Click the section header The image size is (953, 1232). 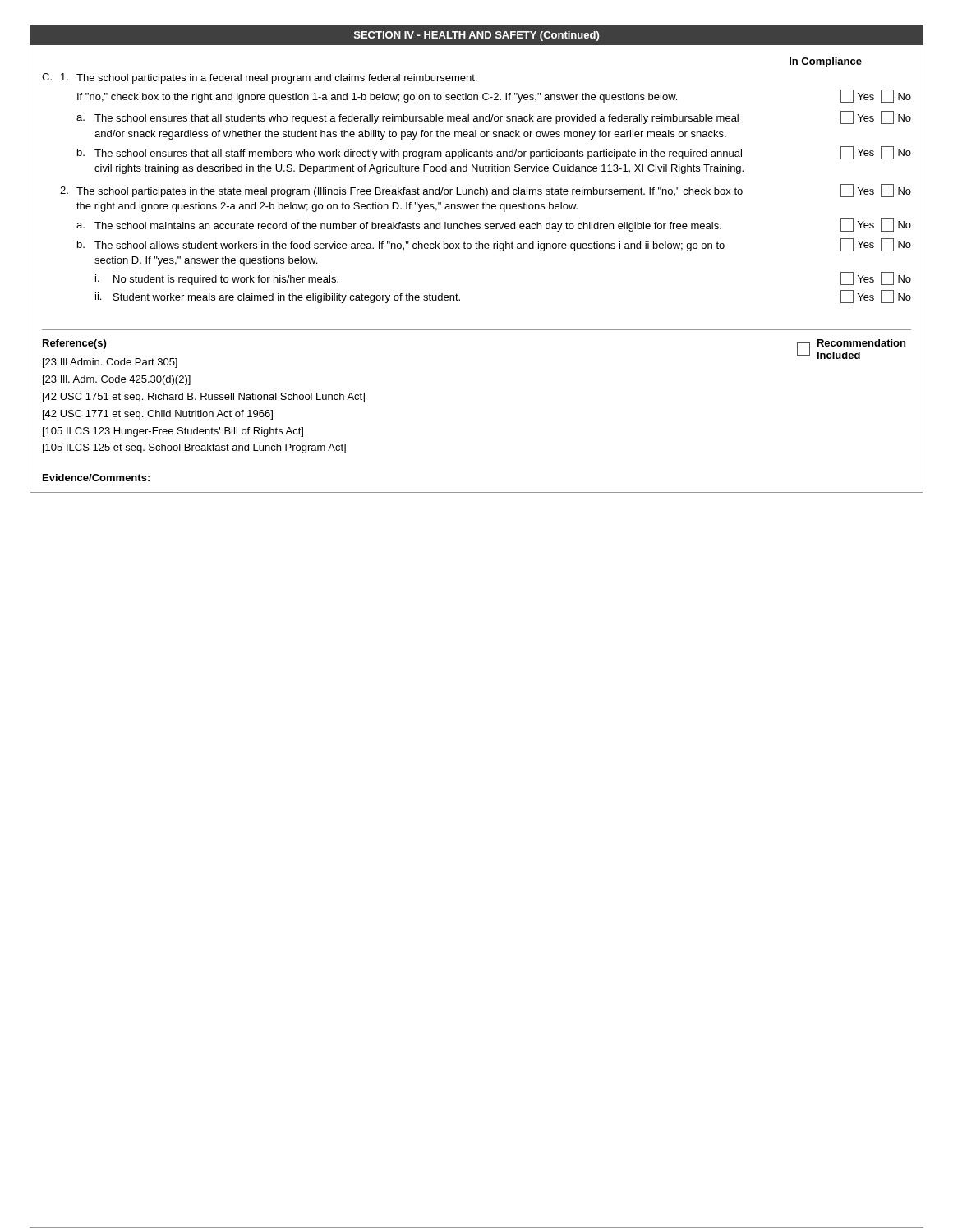pos(476,35)
